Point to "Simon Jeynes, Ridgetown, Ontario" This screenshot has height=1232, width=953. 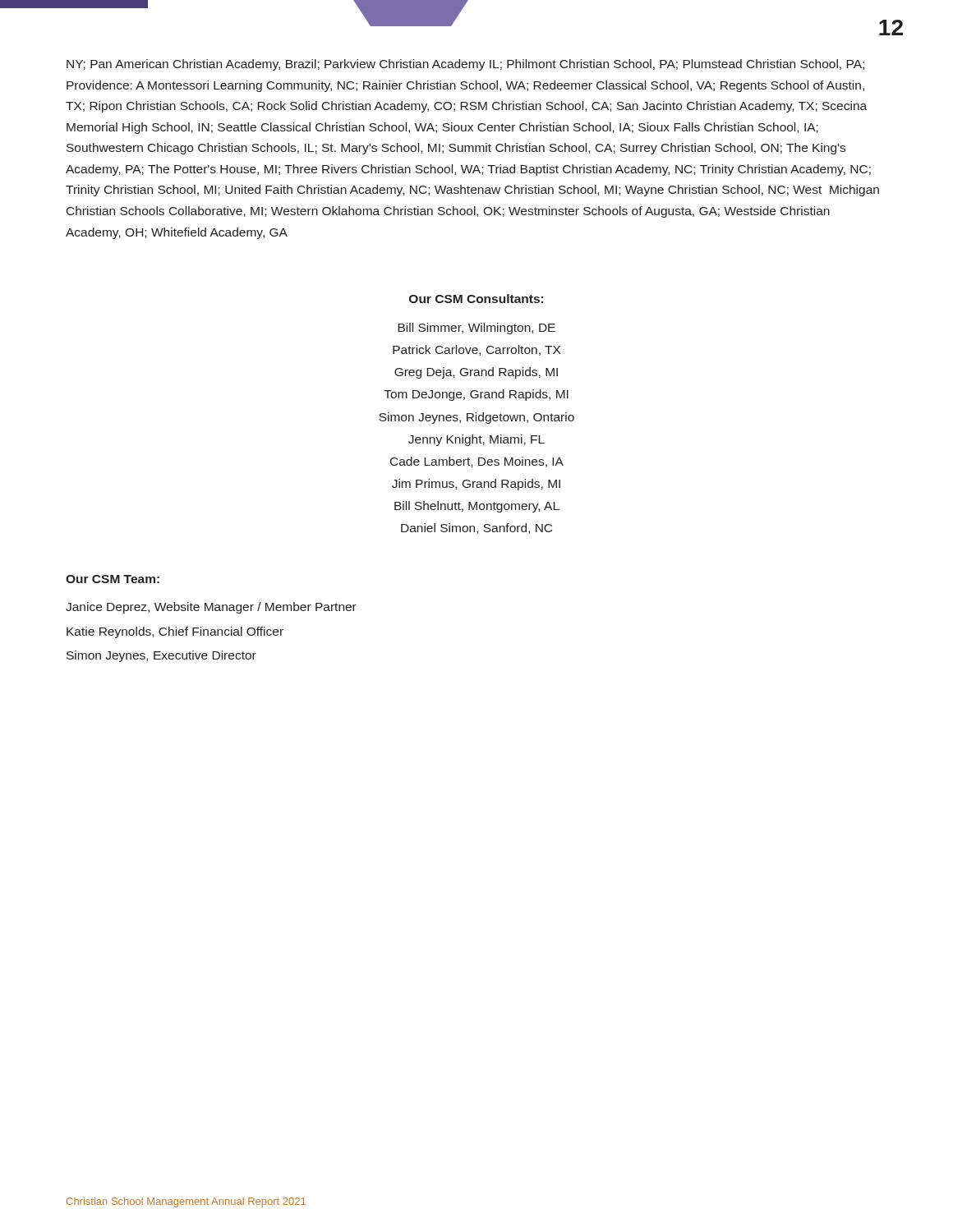coord(476,416)
